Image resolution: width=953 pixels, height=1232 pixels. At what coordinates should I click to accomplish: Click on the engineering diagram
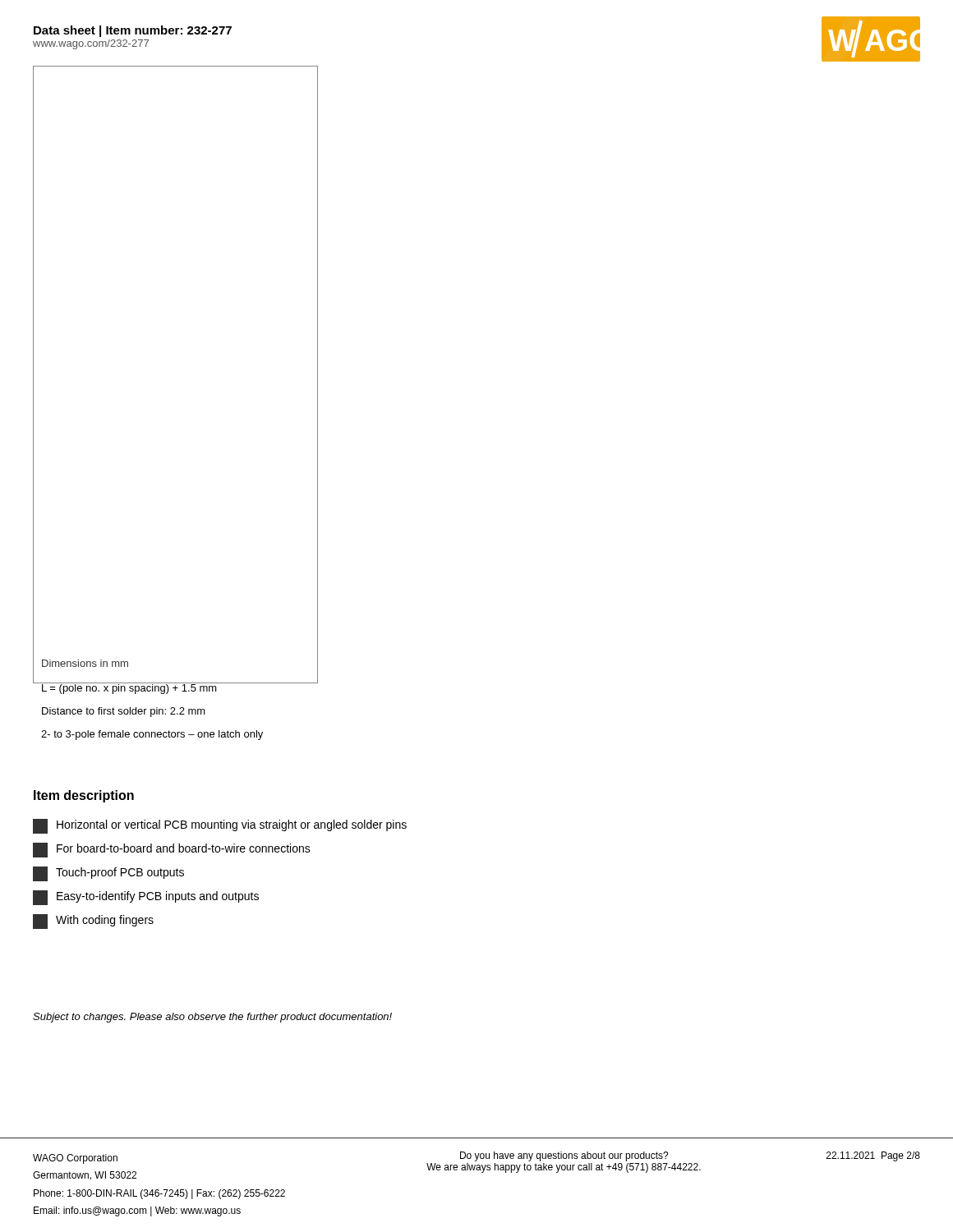pos(175,375)
